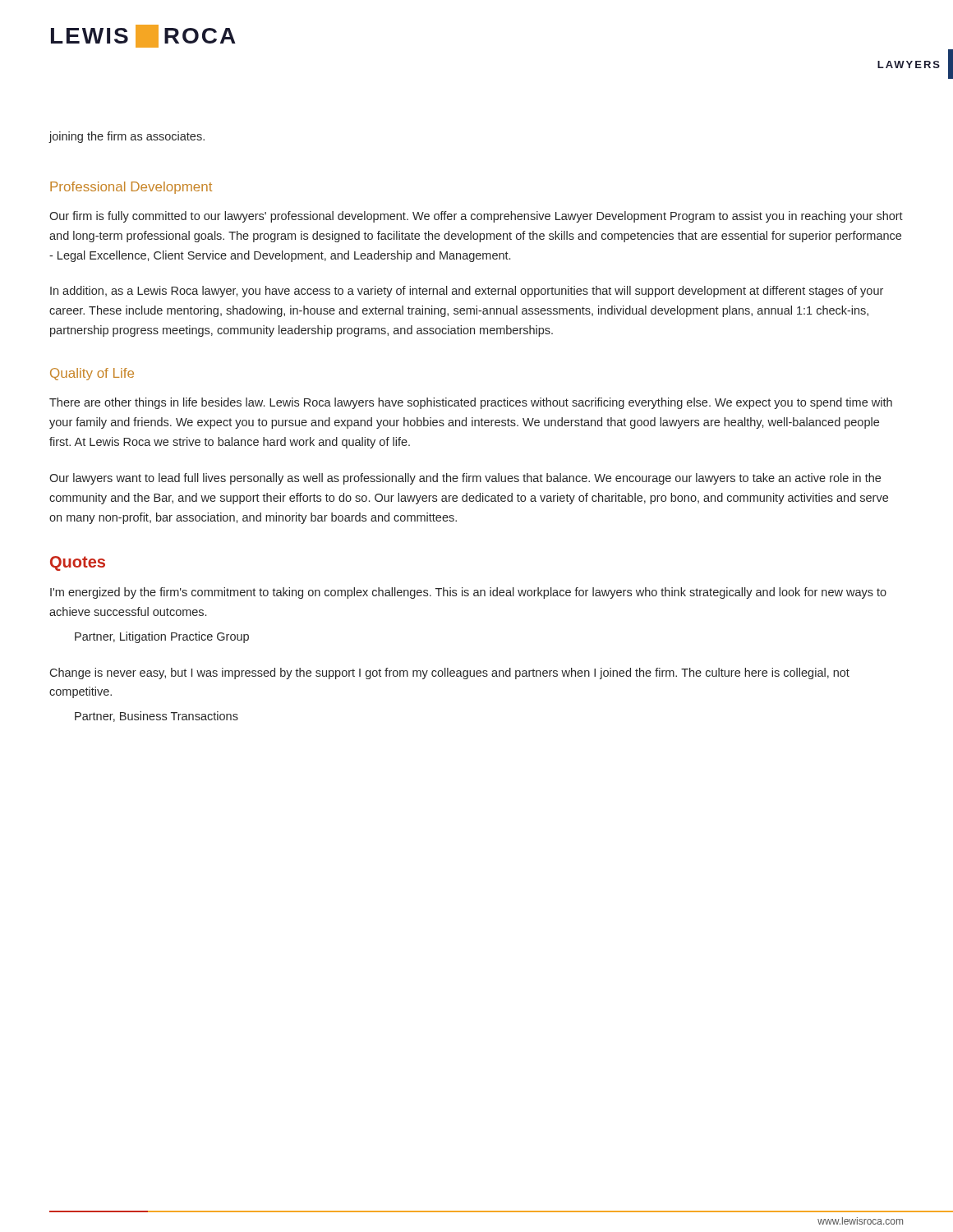Click on the text starting "Quality of Life"
The width and height of the screenshot is (953, 1232).
tap(92, 374)
